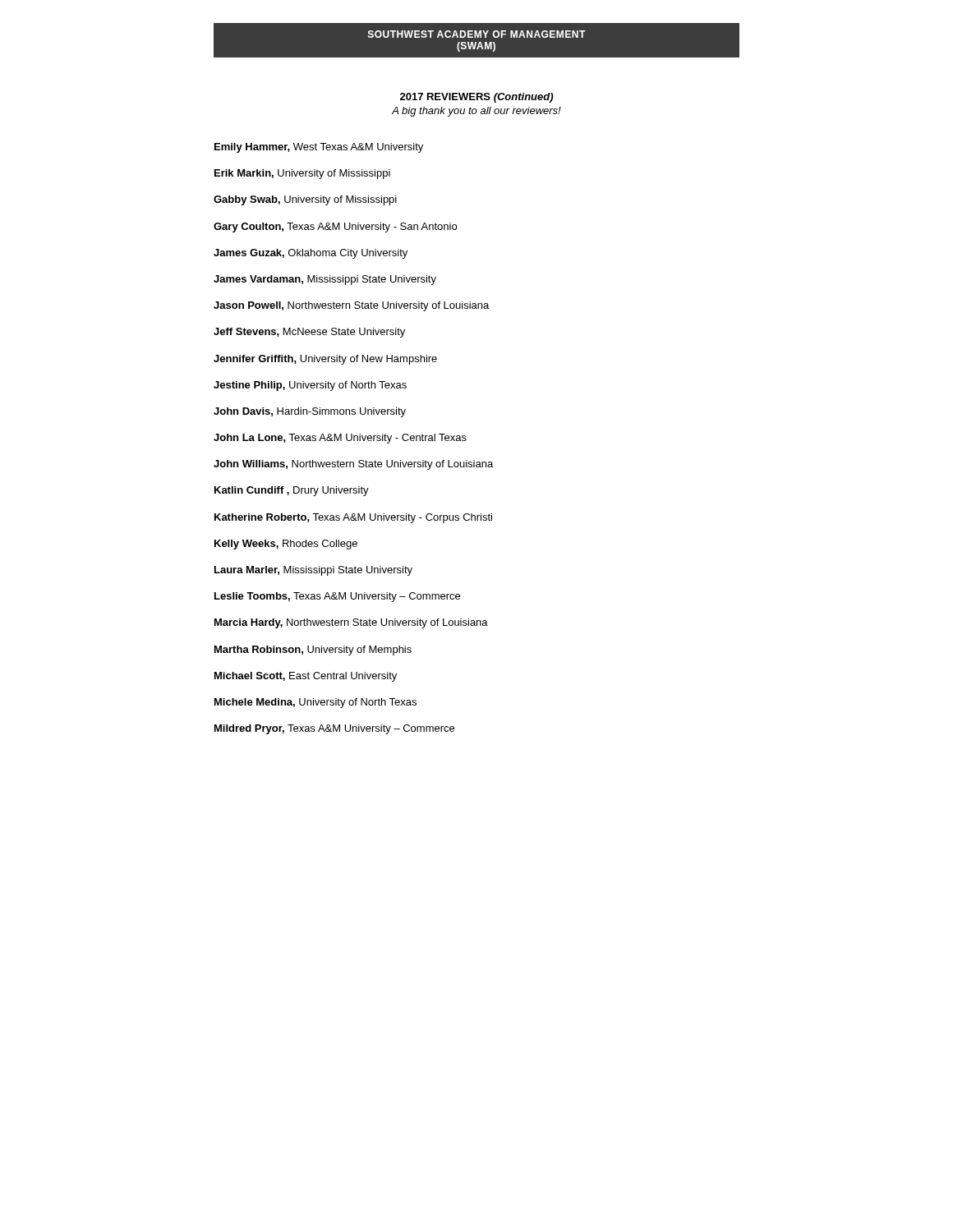Locate the block starting "Marcia Hardy, Northwestern State University"
953x1232 pixels.
pyautogui.click(x=351, y=622)
